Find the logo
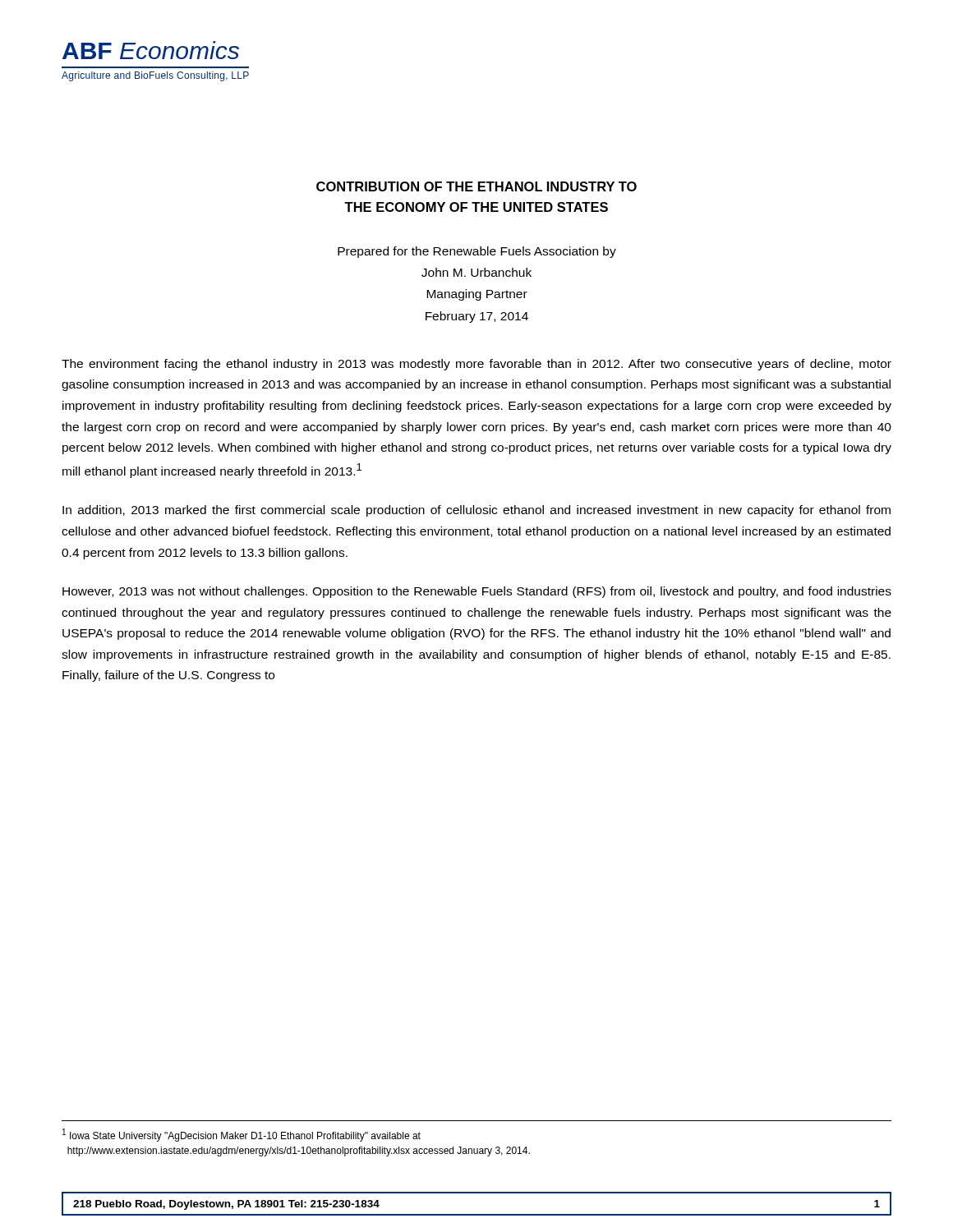Screen dimensions: 1232x953 (155, 59)
